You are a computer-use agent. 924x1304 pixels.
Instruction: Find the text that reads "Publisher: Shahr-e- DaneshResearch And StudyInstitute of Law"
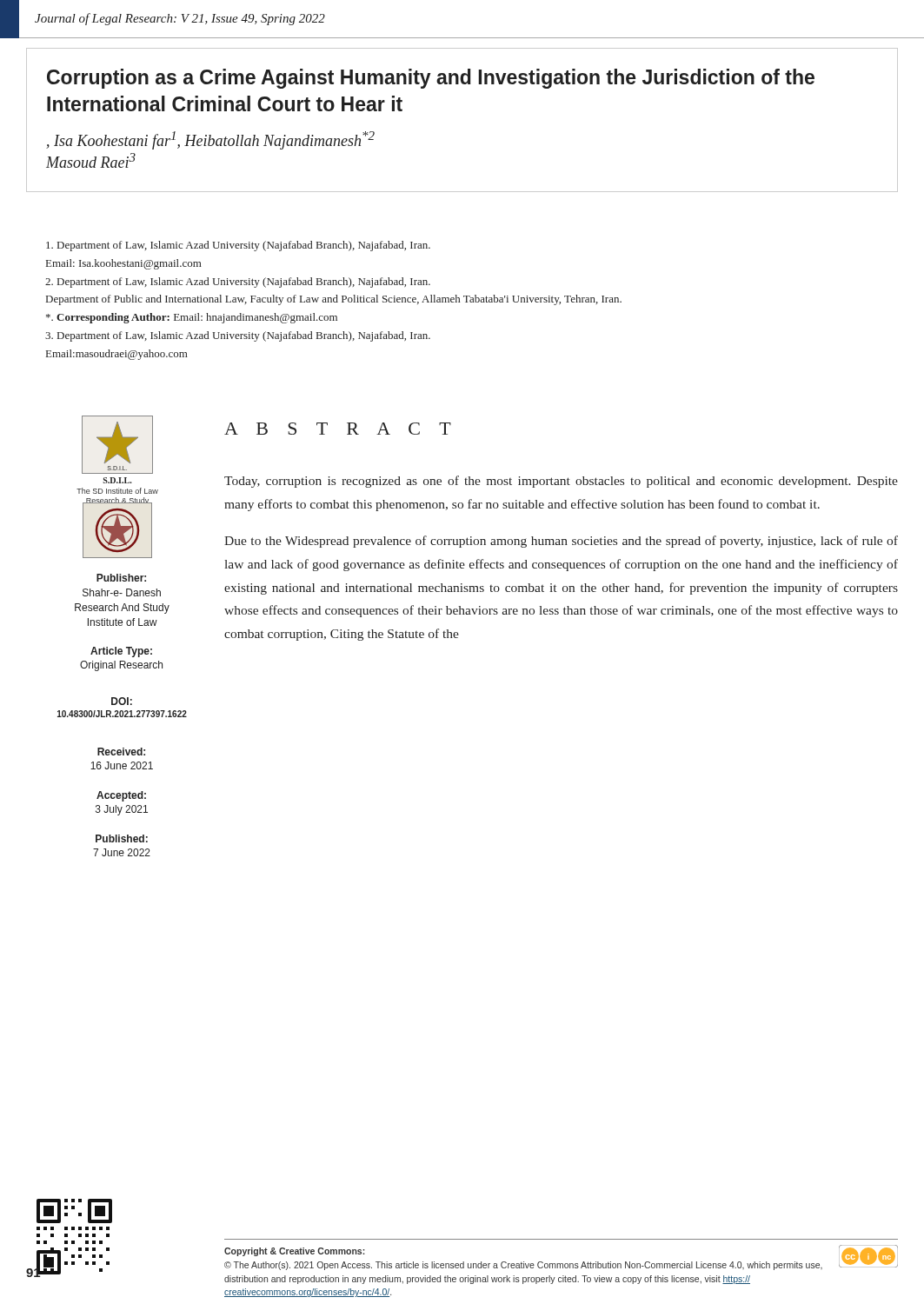pos(122,601)
